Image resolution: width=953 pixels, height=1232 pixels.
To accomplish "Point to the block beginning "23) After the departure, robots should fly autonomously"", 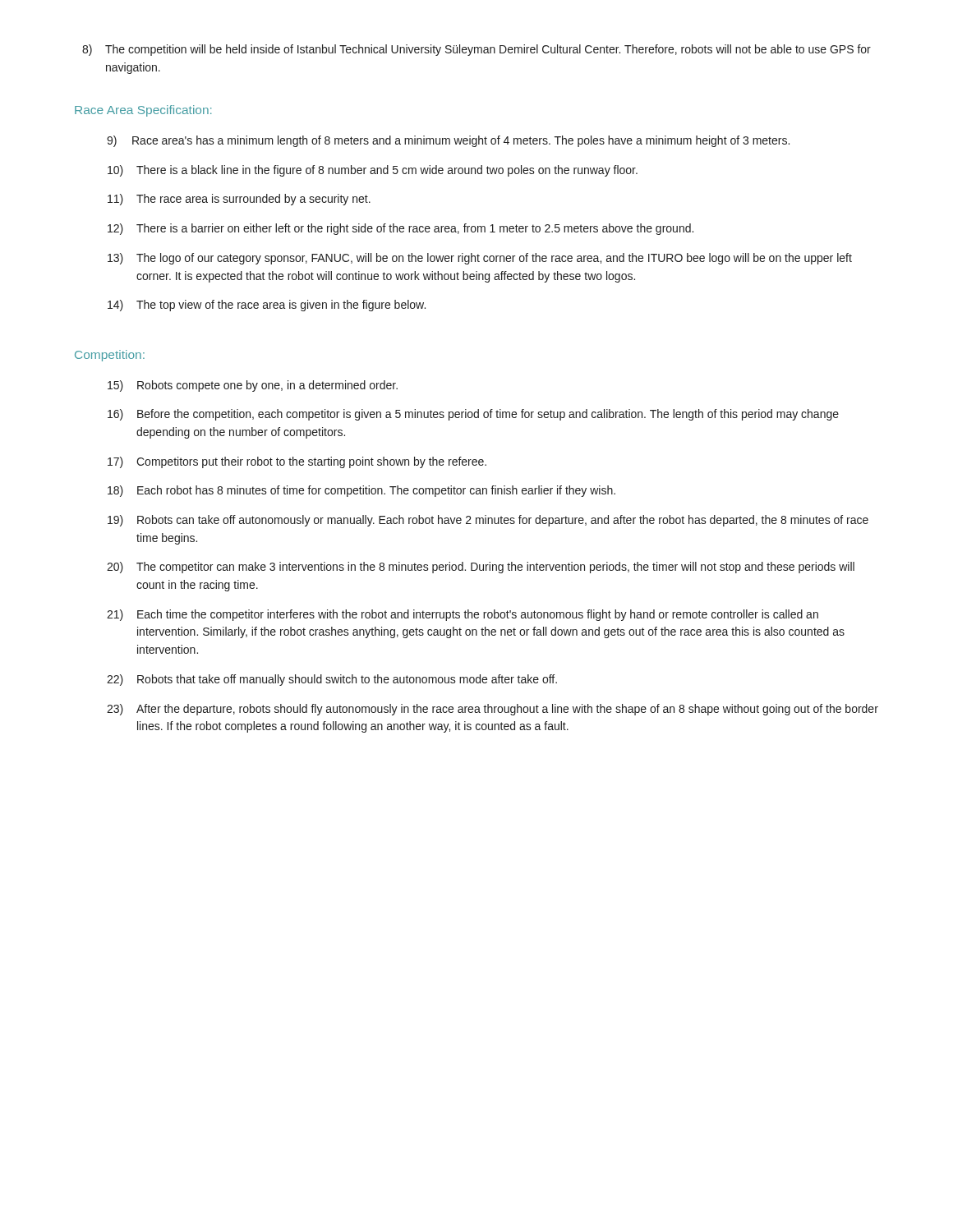I will (493, 718).
